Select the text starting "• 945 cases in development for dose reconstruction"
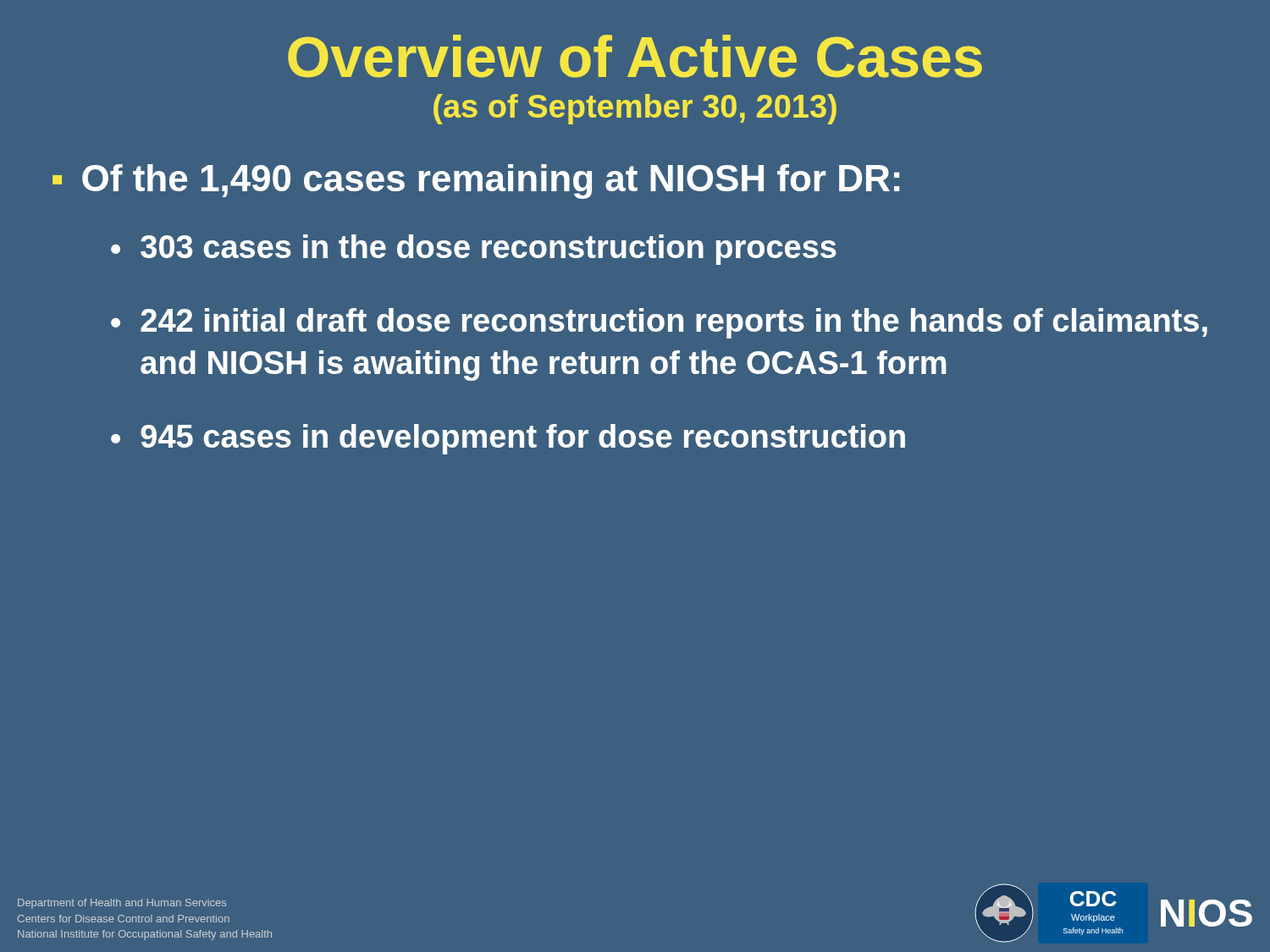 coord(509,437)
